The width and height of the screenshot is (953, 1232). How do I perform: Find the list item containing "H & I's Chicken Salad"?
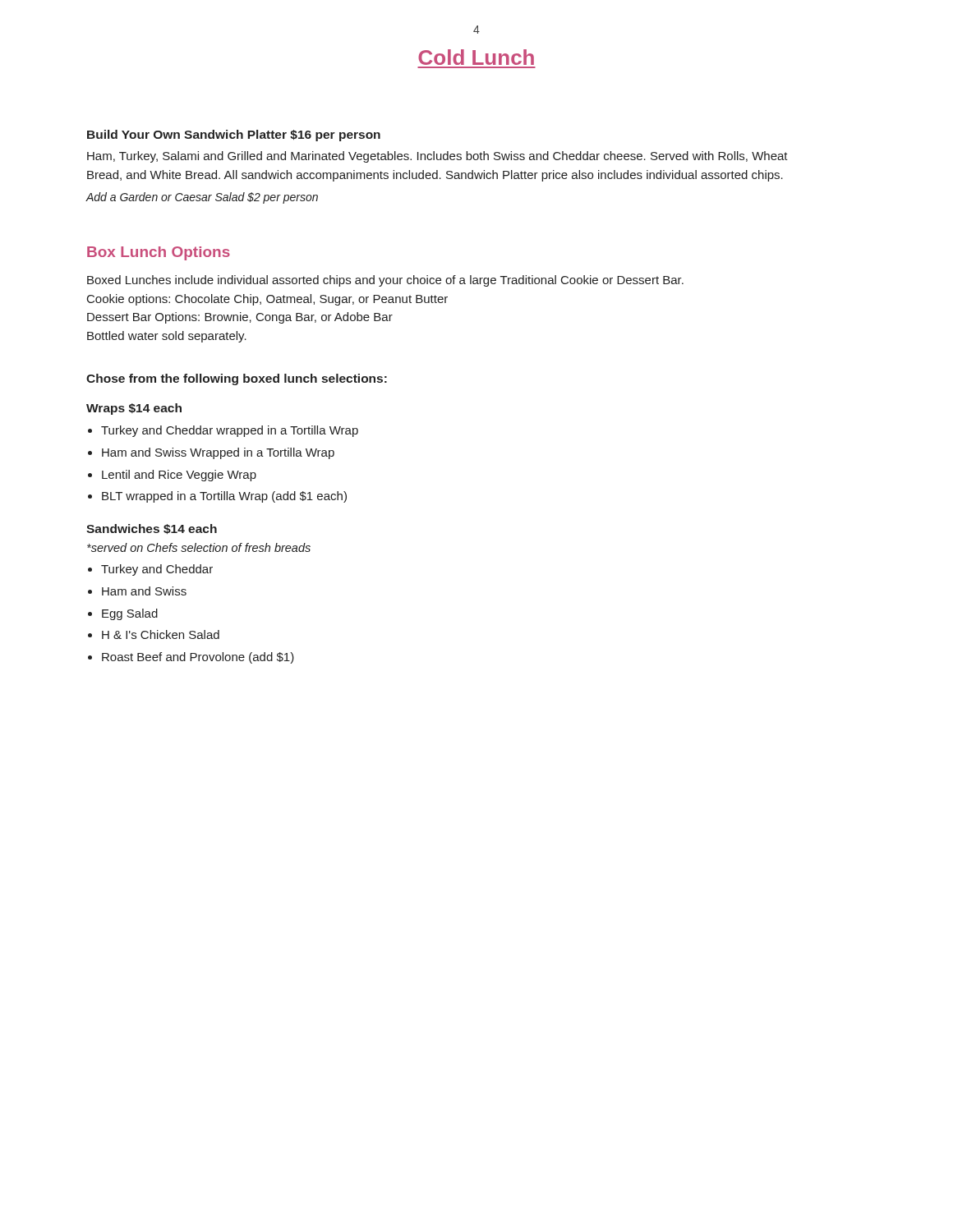pyautogui.click(x=160, y=635)
